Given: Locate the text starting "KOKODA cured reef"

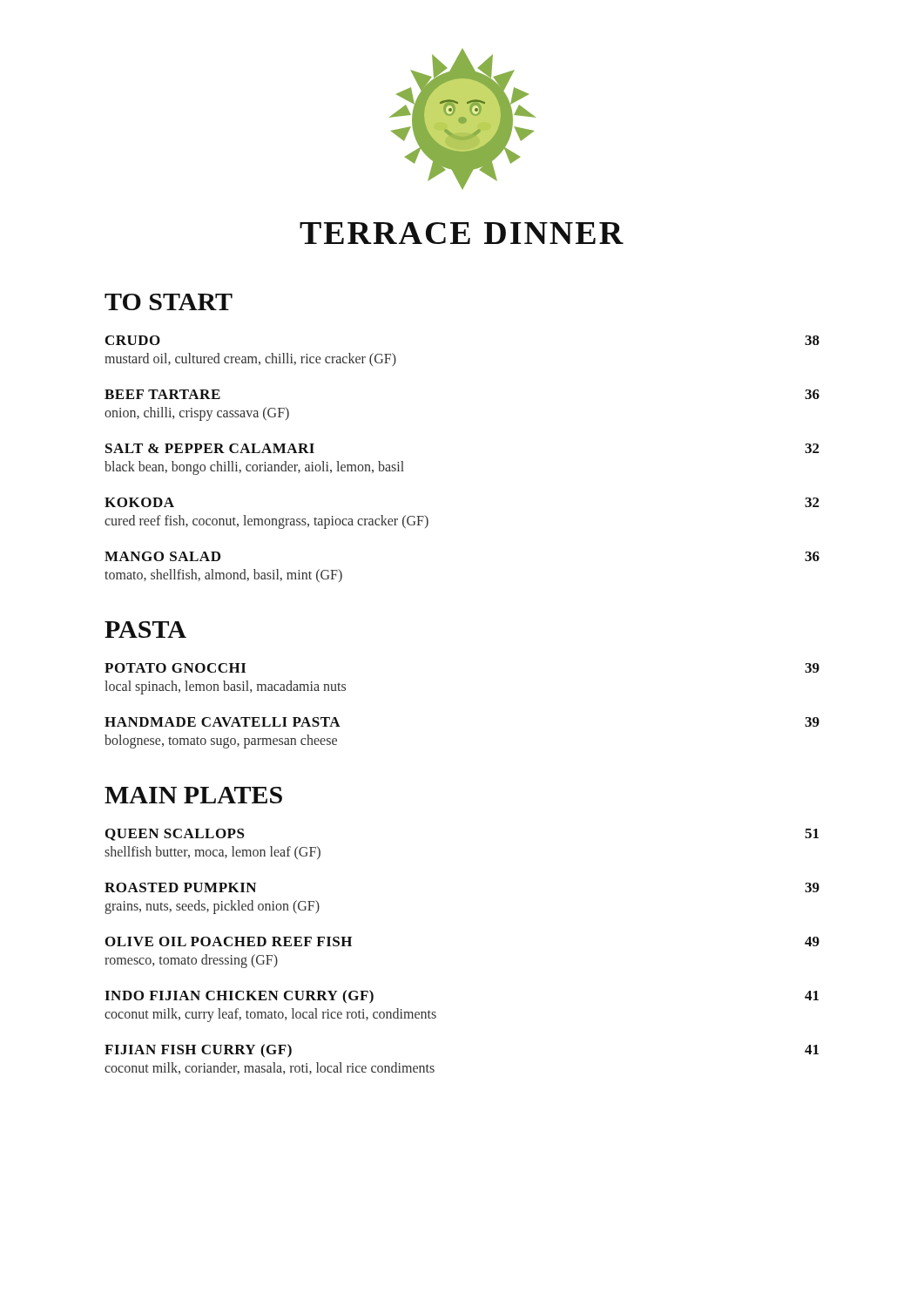Looking at the screenshot, I should (135, 502).
